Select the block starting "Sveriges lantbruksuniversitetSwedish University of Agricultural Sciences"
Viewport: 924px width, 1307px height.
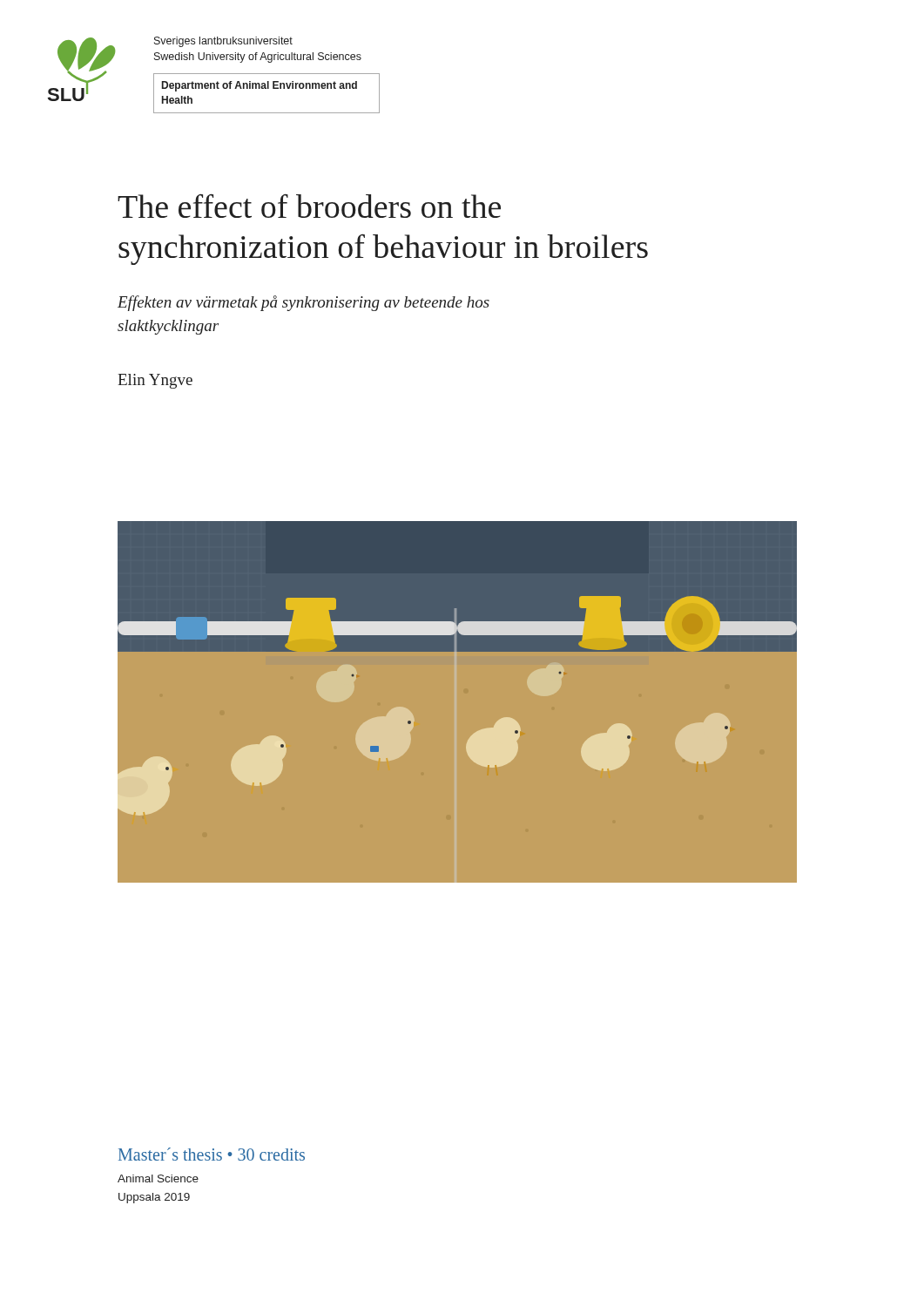[266, 49]
